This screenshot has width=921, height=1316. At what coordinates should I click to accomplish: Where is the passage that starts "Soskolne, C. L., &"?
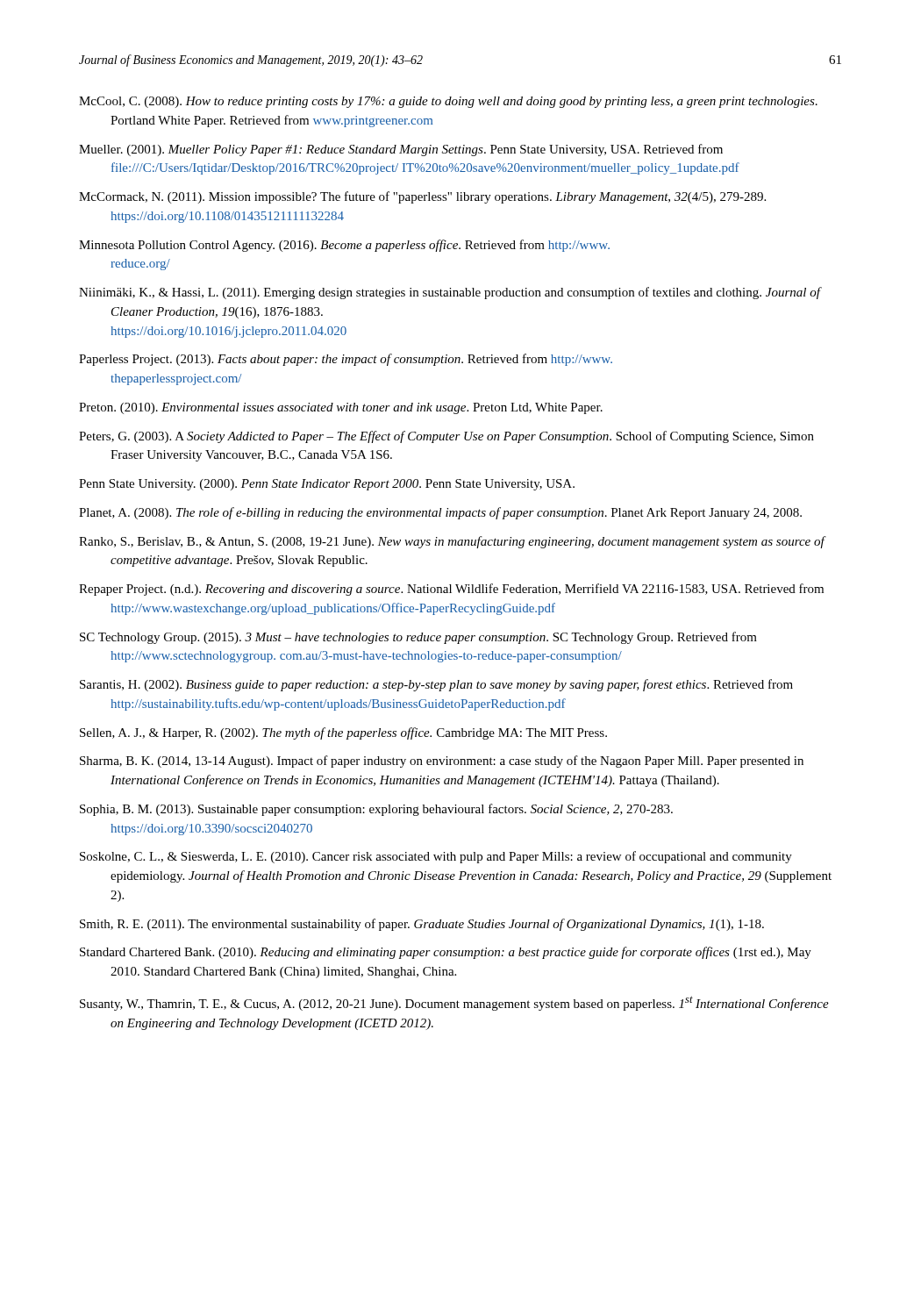point(455,876)
